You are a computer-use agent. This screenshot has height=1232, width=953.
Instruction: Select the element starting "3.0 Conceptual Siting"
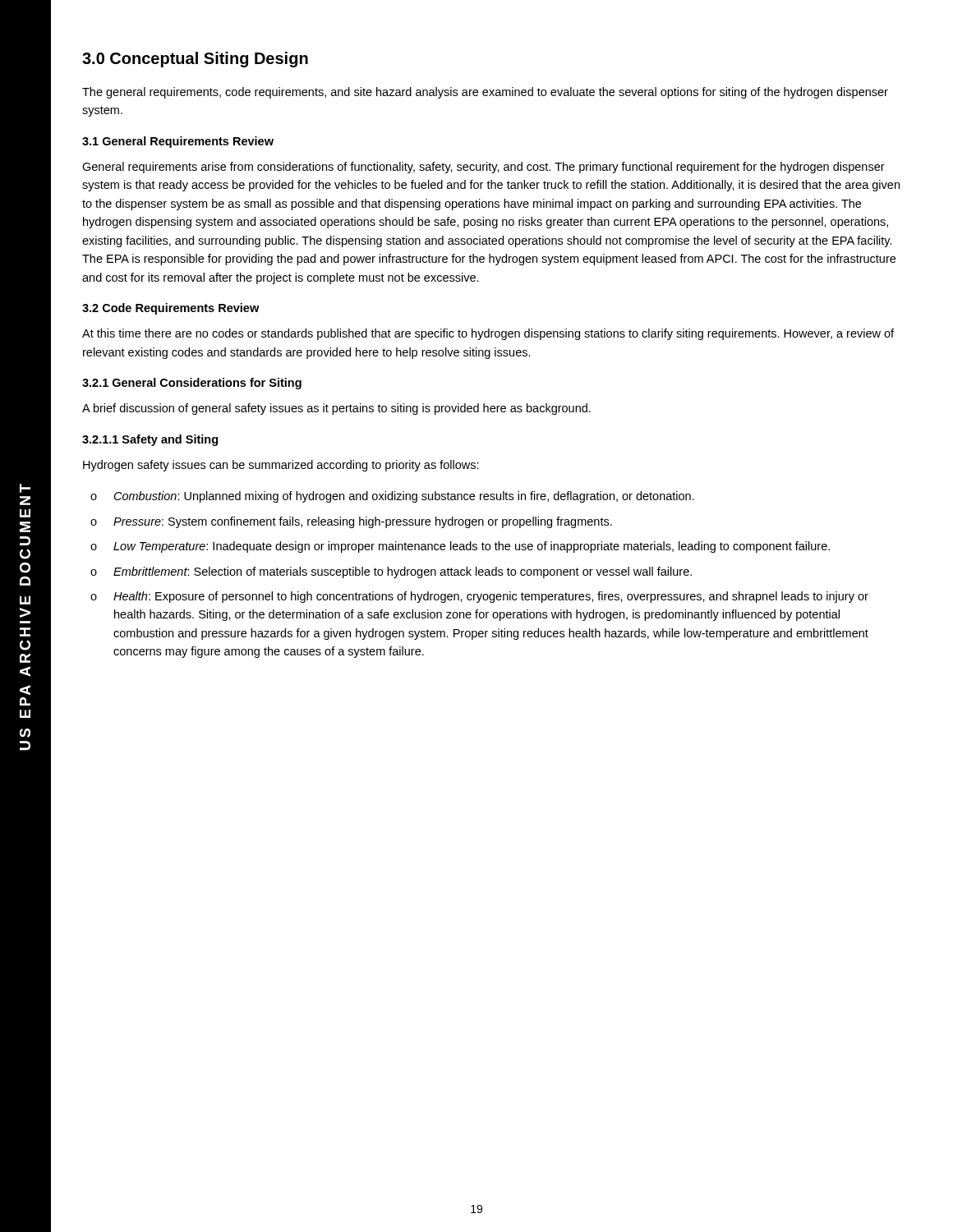(x=195, y=58)
